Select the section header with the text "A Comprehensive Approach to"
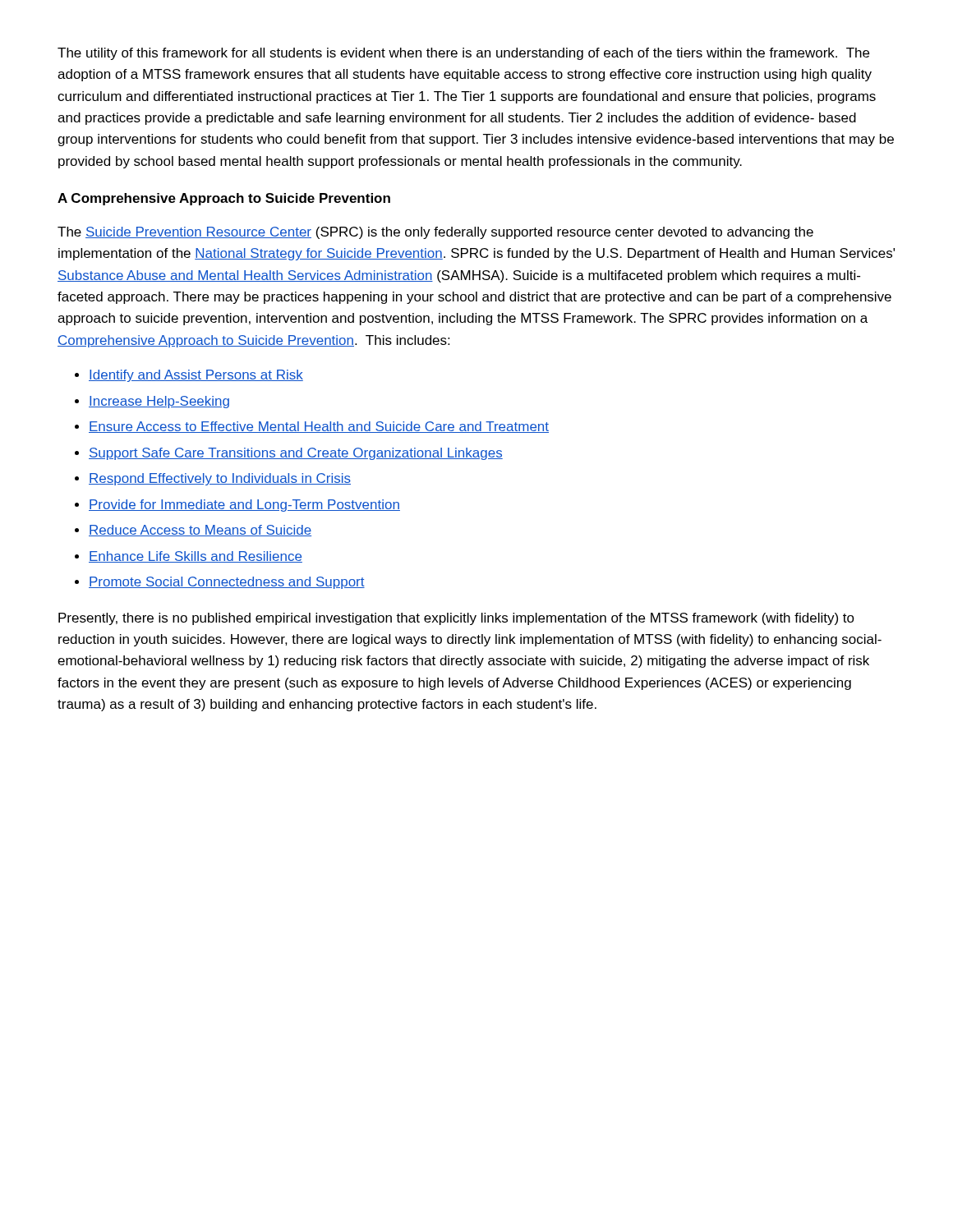Viewport: 953px width, 1232px height. click(x=224, y=198)
